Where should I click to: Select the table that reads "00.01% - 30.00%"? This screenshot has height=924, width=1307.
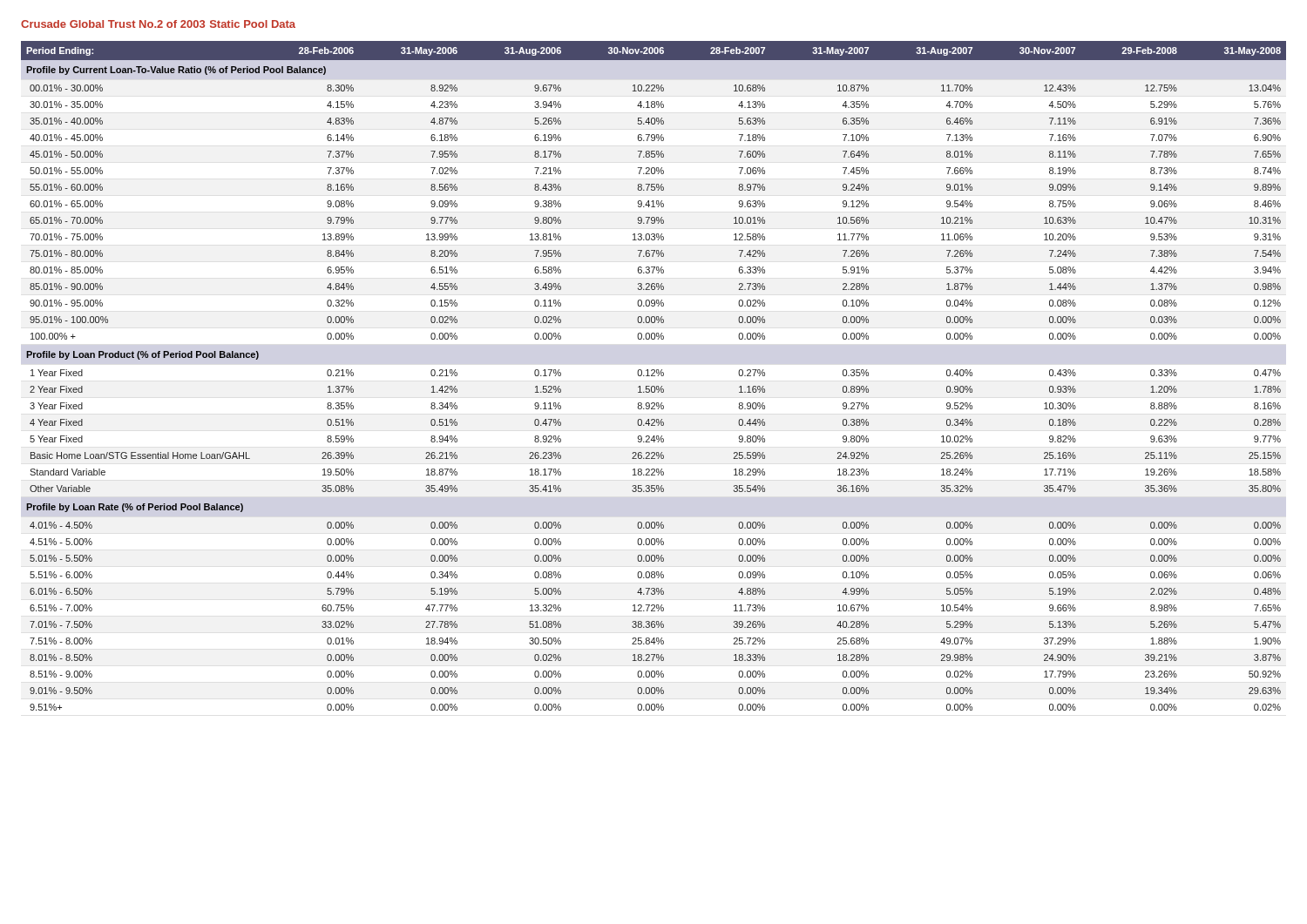(654, 378)
